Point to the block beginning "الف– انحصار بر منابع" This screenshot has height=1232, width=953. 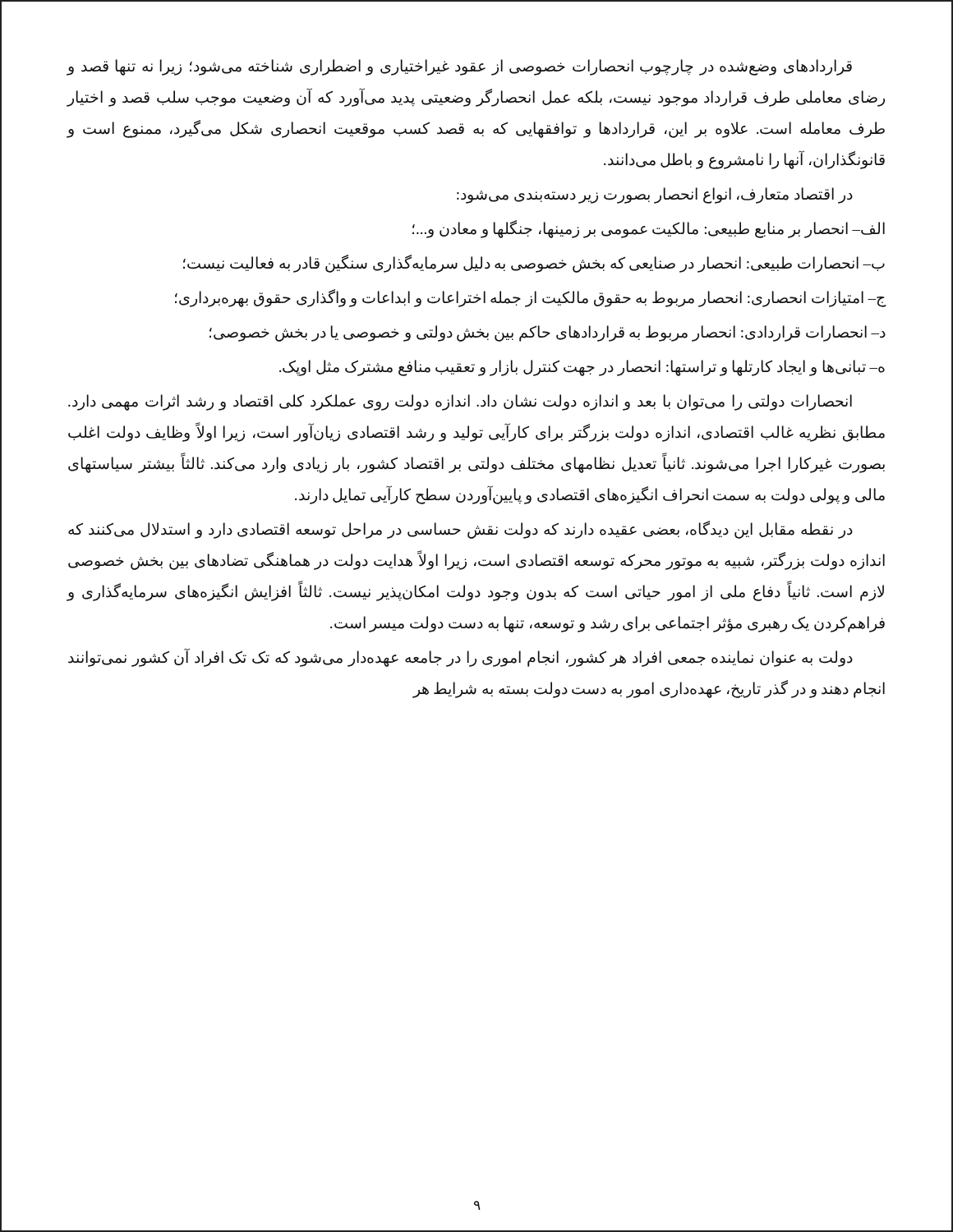point(476,229)
